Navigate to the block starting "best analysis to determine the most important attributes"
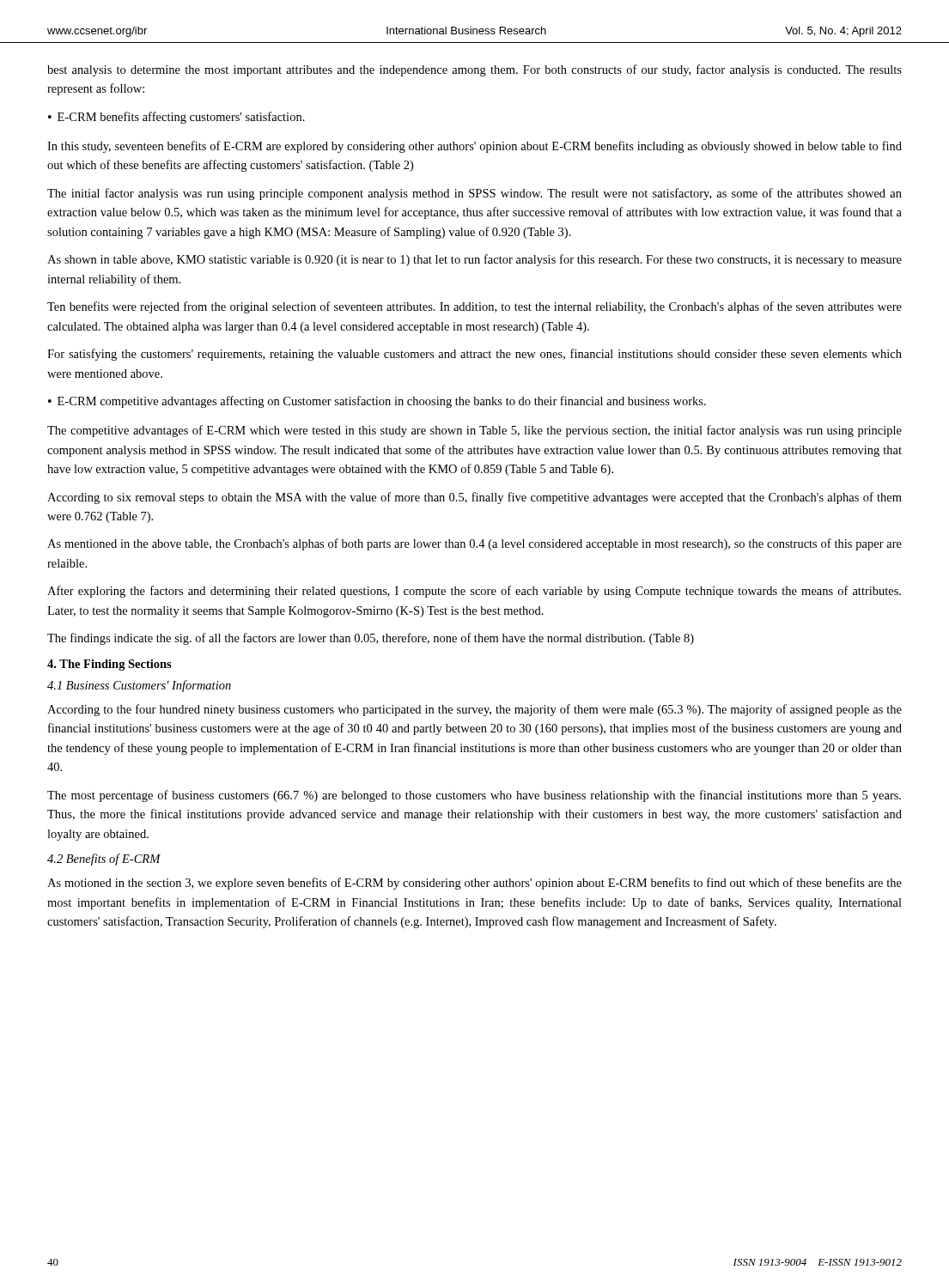949x1288 pixels. (474, 79)
